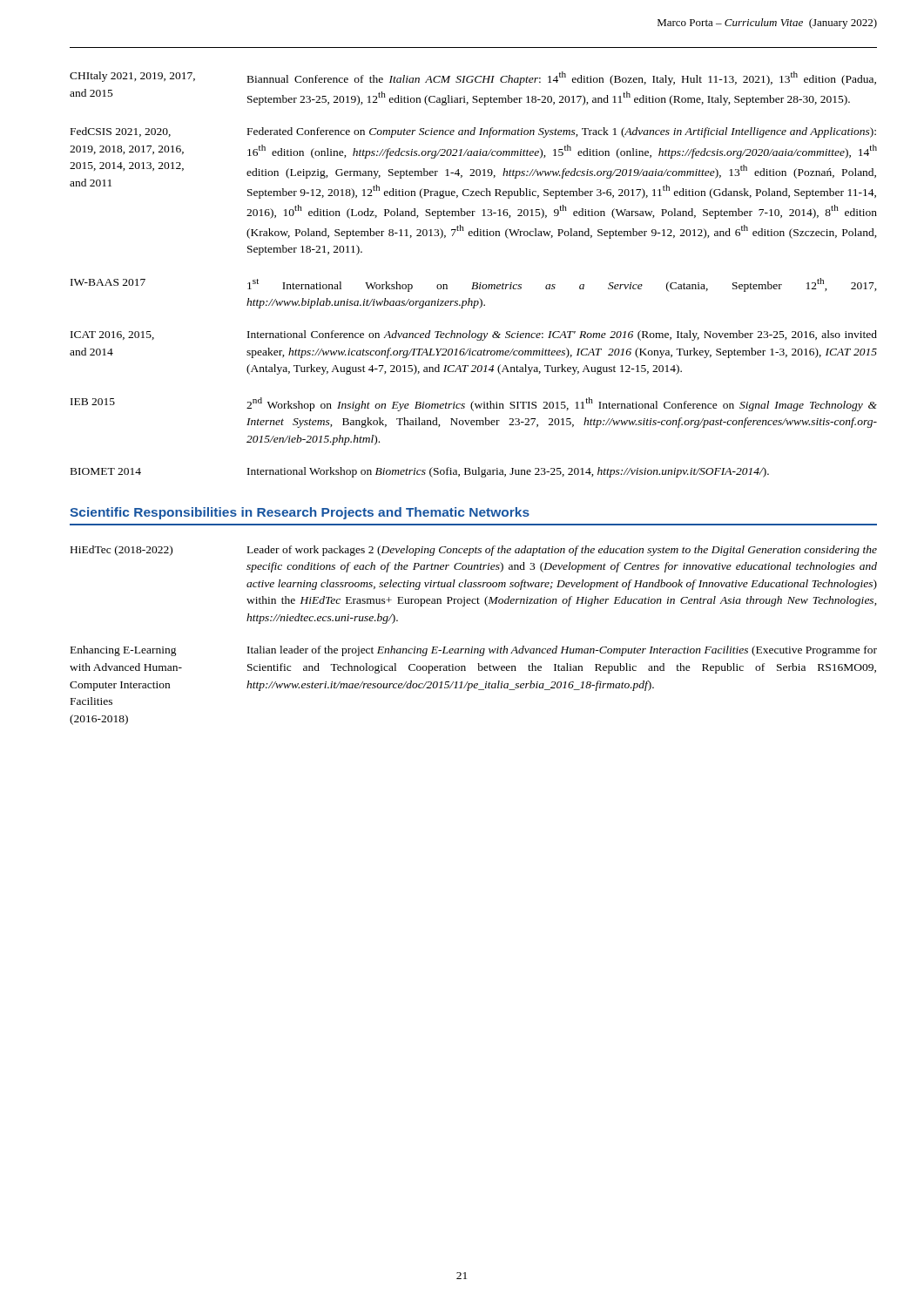This screenshot has width=924, height=1307.
Task: Click on the list item that says "BIOMET 2014 International Workshop on Biometrics (Sofia, Bulgaria,"
Action: pos(473,471)
